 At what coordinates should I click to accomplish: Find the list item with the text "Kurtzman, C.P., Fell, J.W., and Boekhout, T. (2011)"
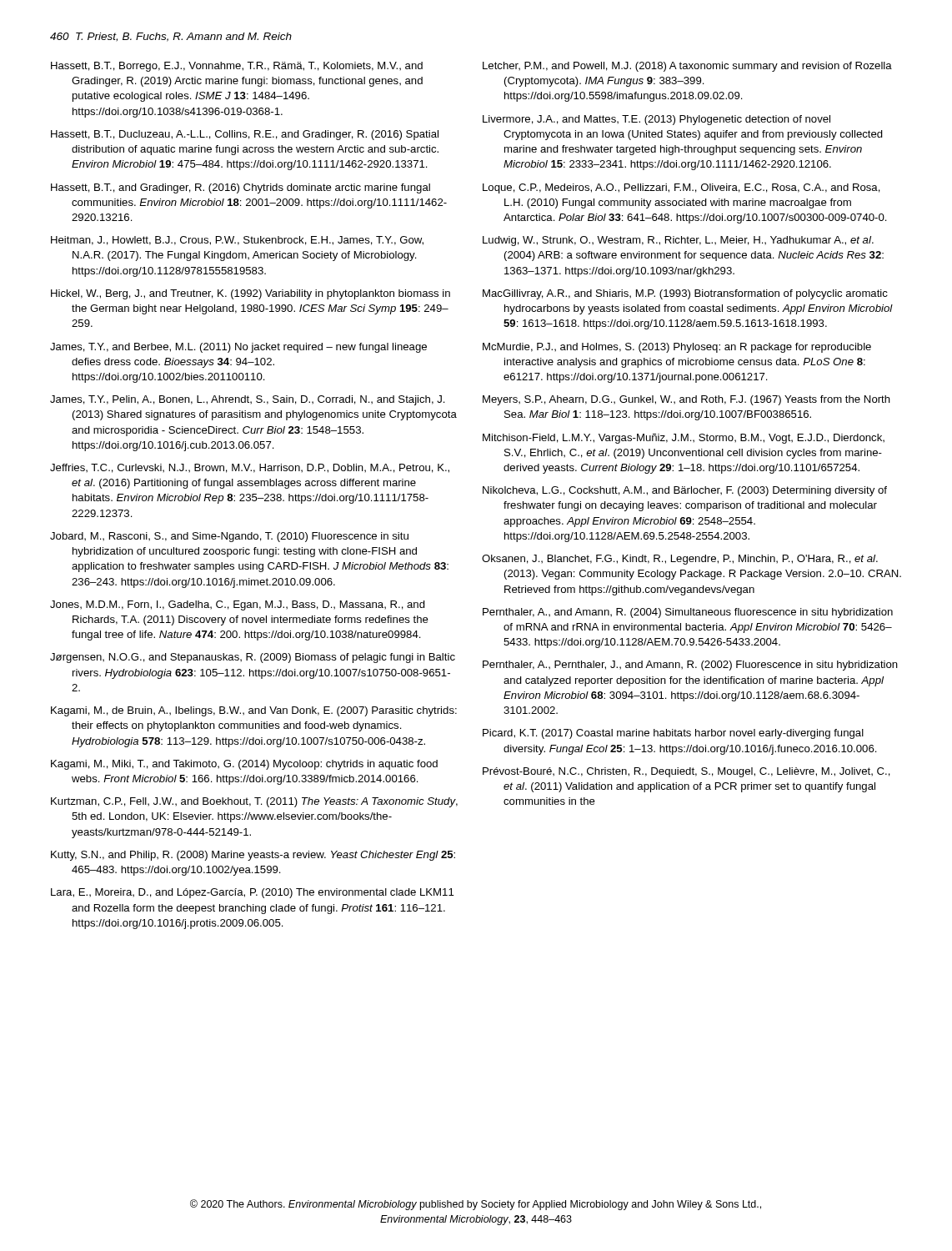click(x=254, y=816)
